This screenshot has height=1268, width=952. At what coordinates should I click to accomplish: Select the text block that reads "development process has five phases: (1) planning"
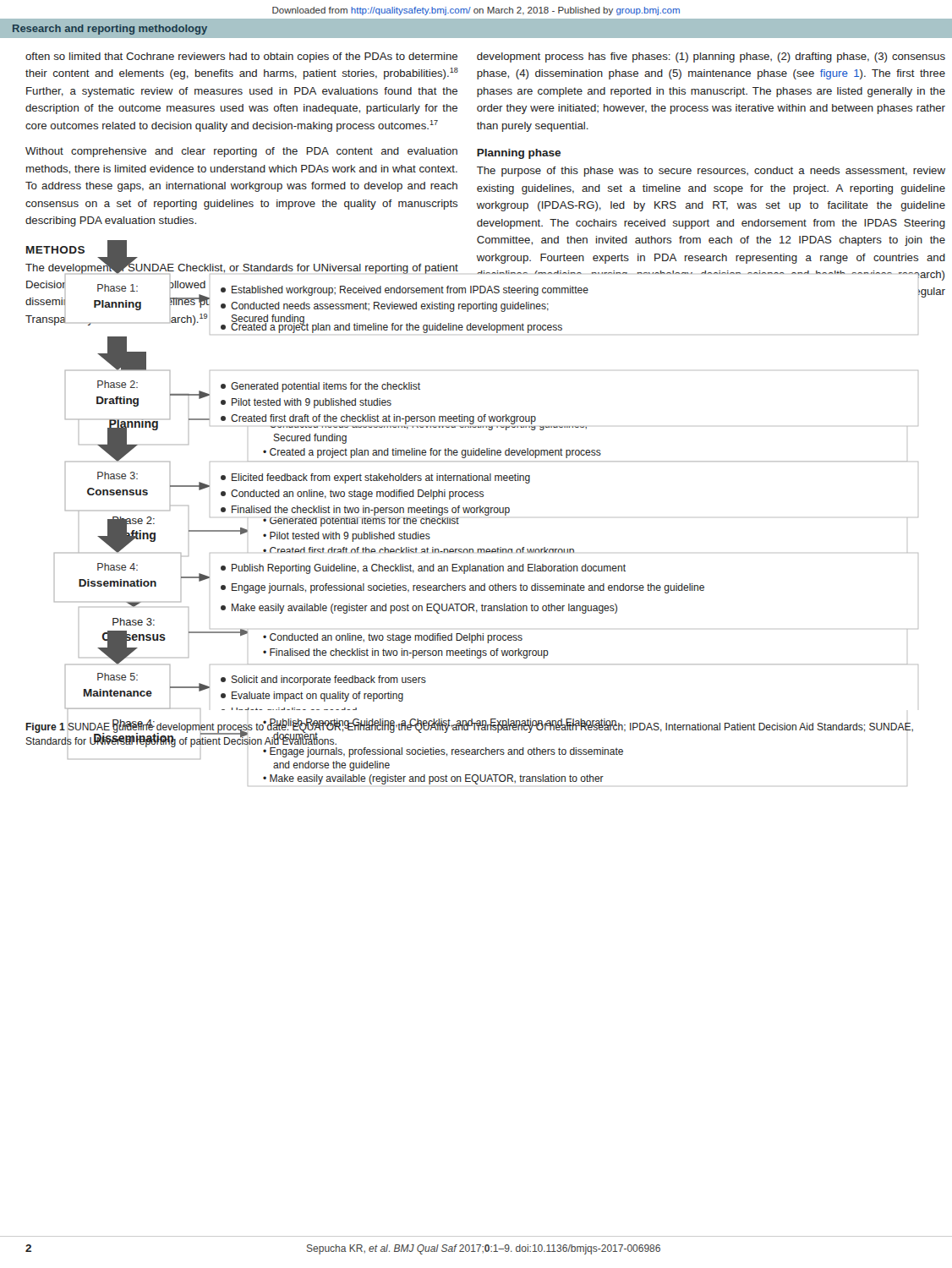click(x=711, y=91)
